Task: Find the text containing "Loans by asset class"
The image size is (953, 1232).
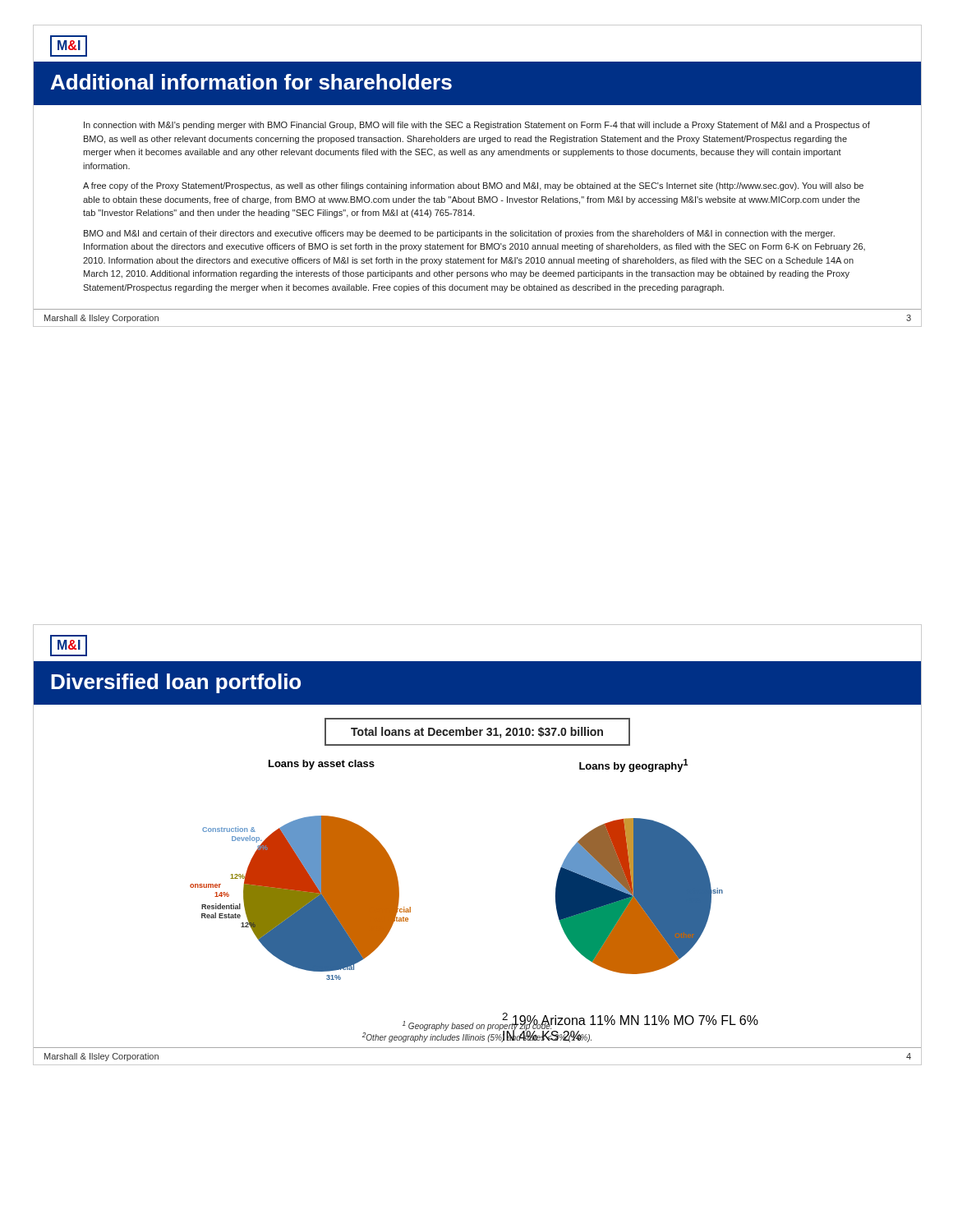Action: click(321, 763)
